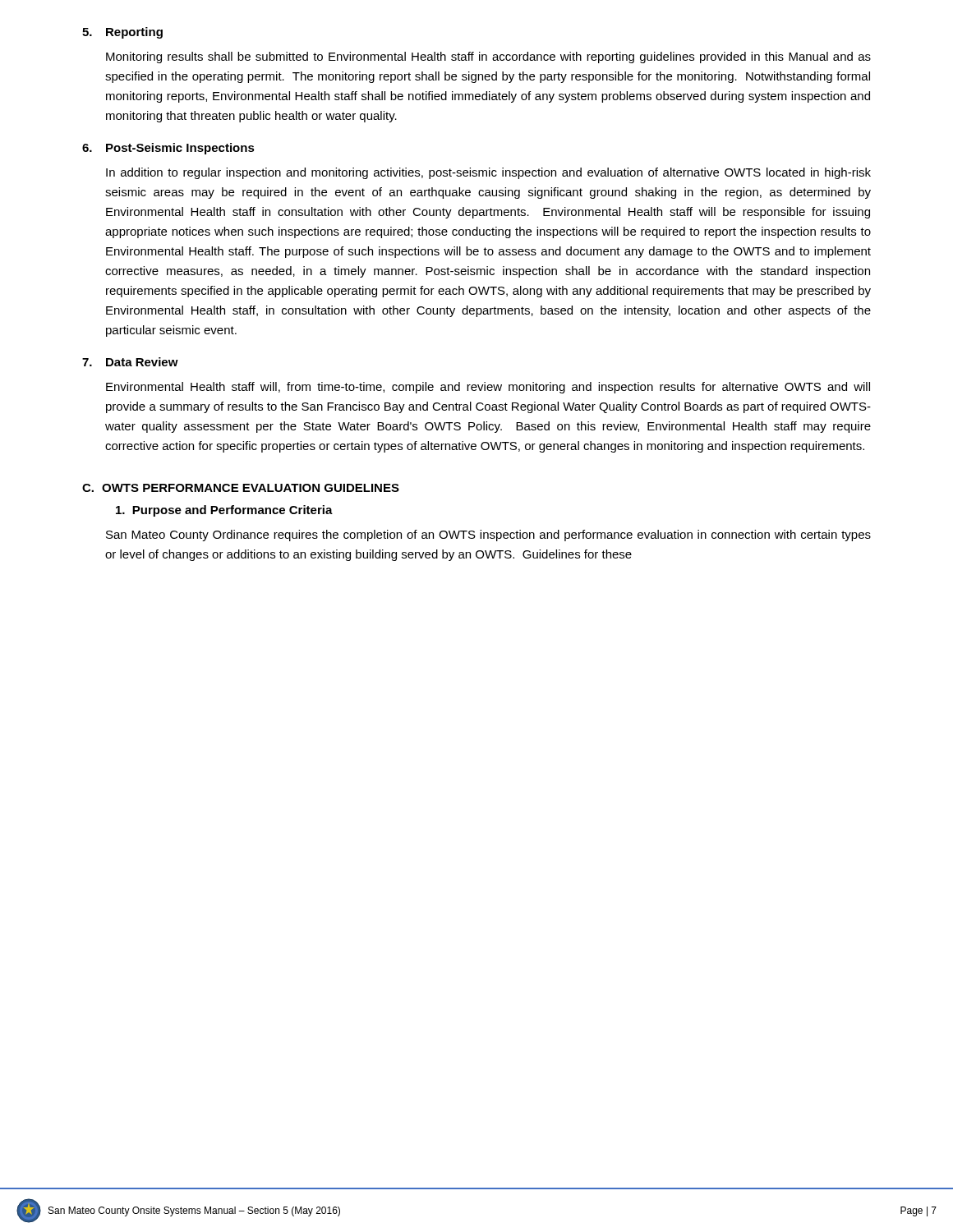Select the text block that says "Environmental Health staff will,"
This screenshot has width=953, height=1232.
(x=488, y=416)
